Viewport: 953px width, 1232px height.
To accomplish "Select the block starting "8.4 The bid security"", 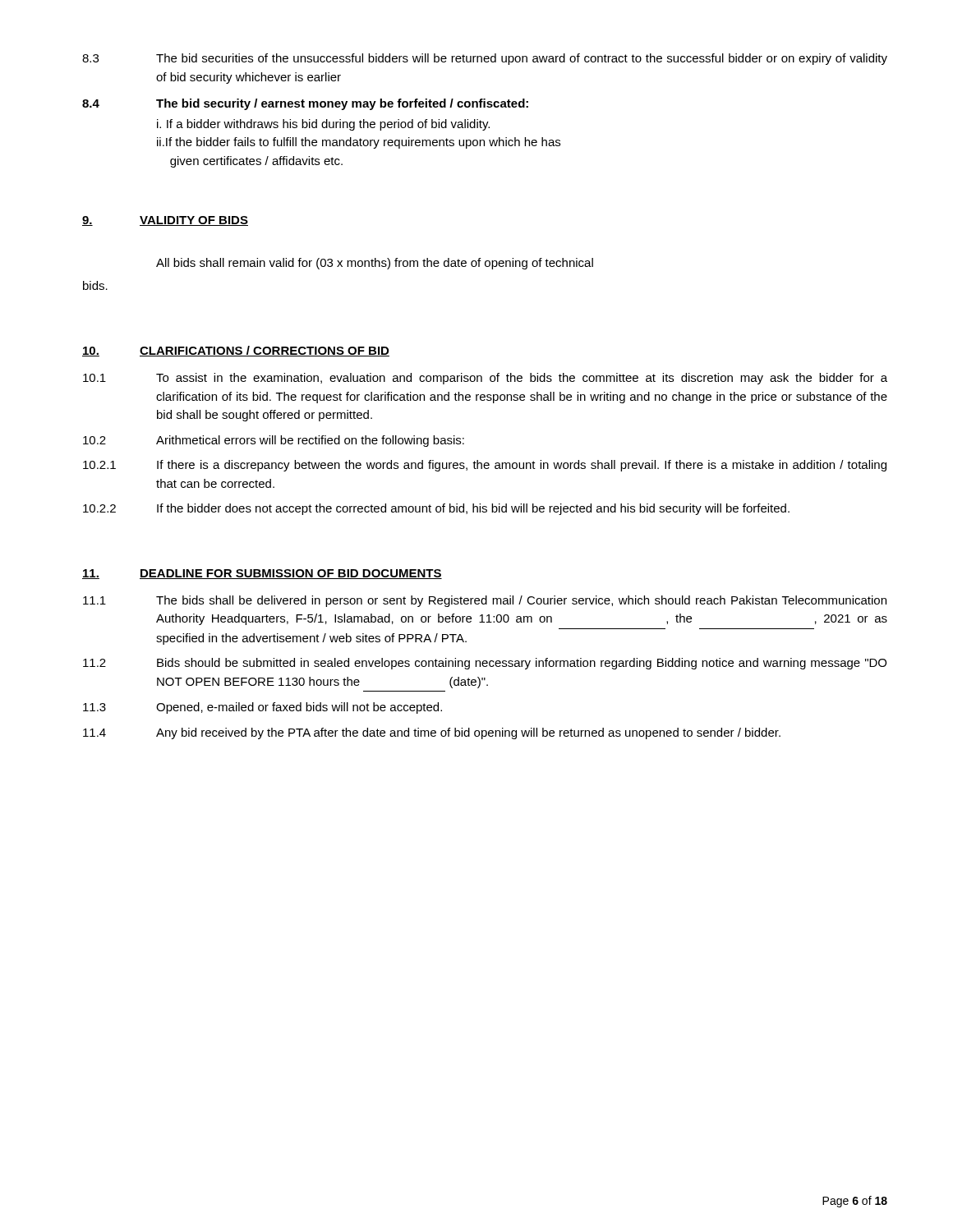I will (x=485, y=132).
